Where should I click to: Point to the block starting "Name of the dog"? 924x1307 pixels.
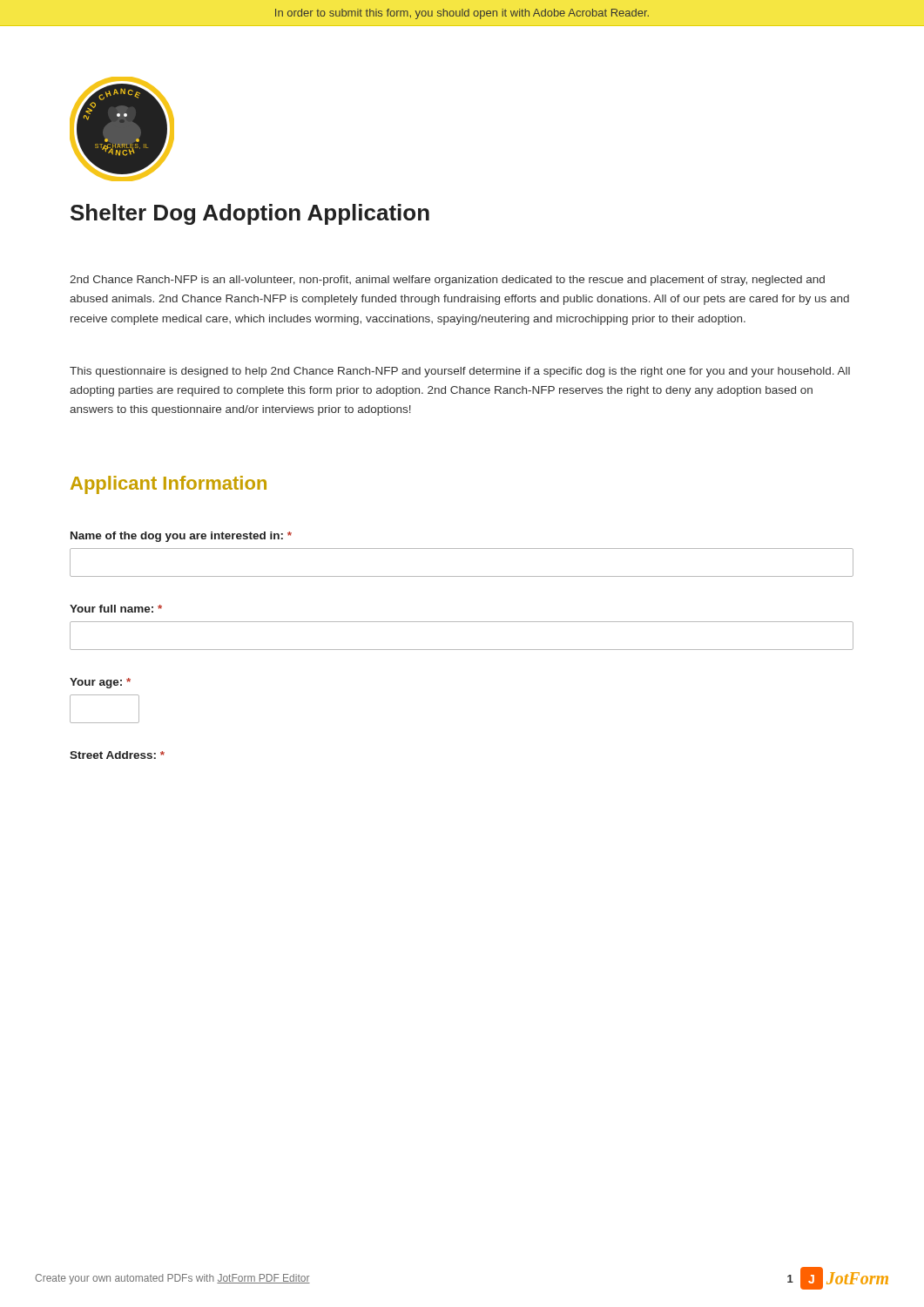[x=462, y=553]
